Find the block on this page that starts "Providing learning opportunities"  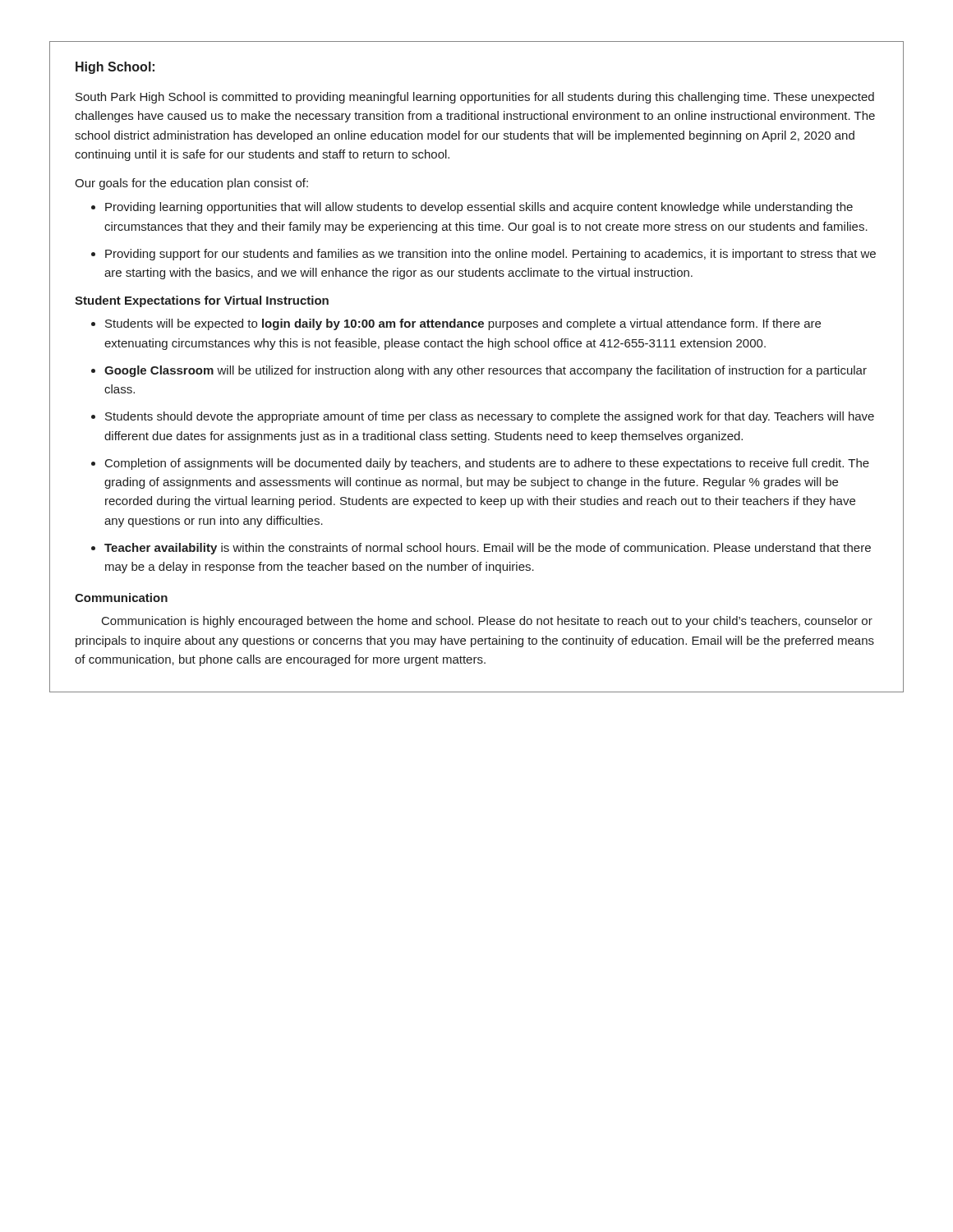tap(476, 216)
